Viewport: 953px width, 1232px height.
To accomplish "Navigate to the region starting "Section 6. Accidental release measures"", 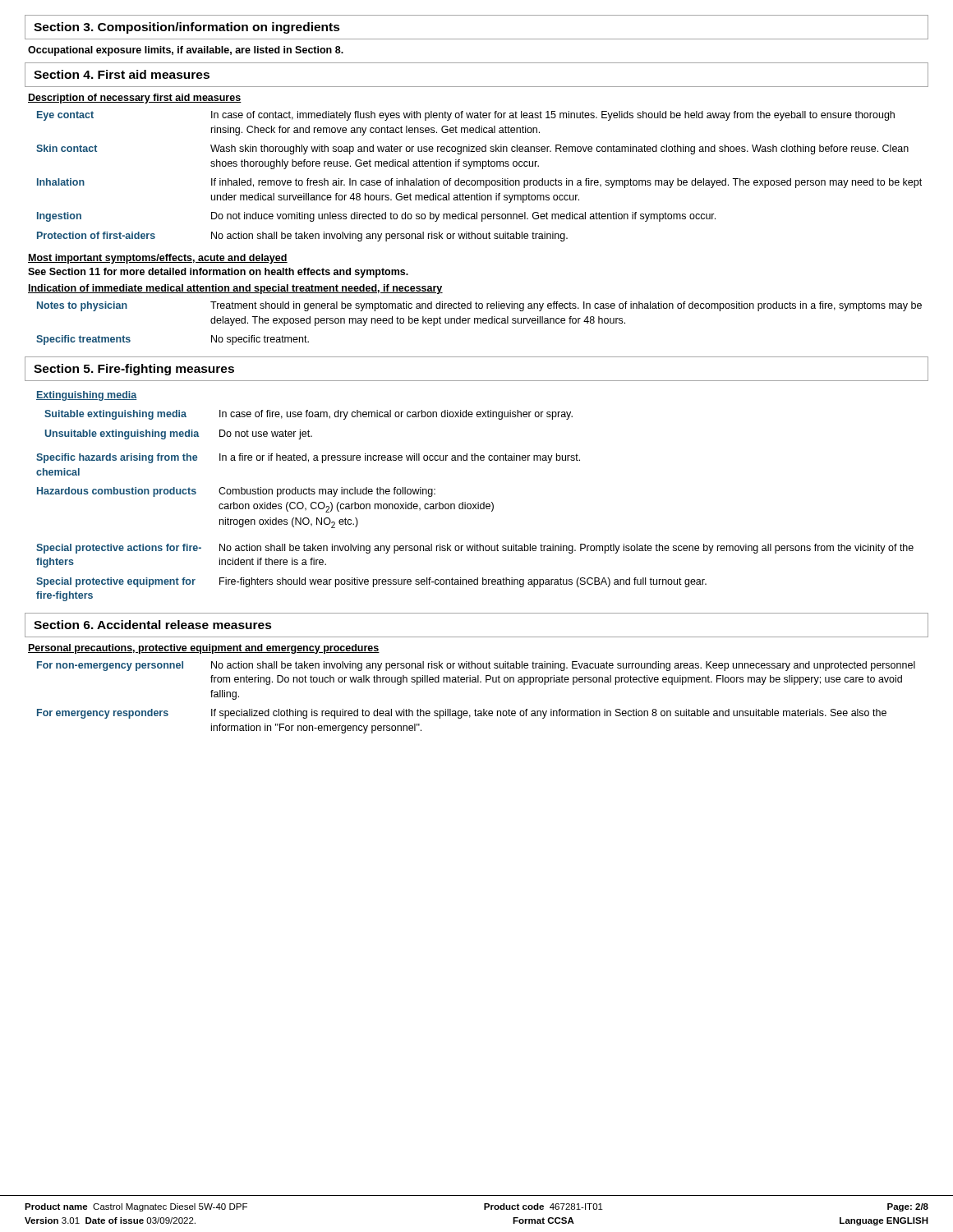I will tap(476, 625).
